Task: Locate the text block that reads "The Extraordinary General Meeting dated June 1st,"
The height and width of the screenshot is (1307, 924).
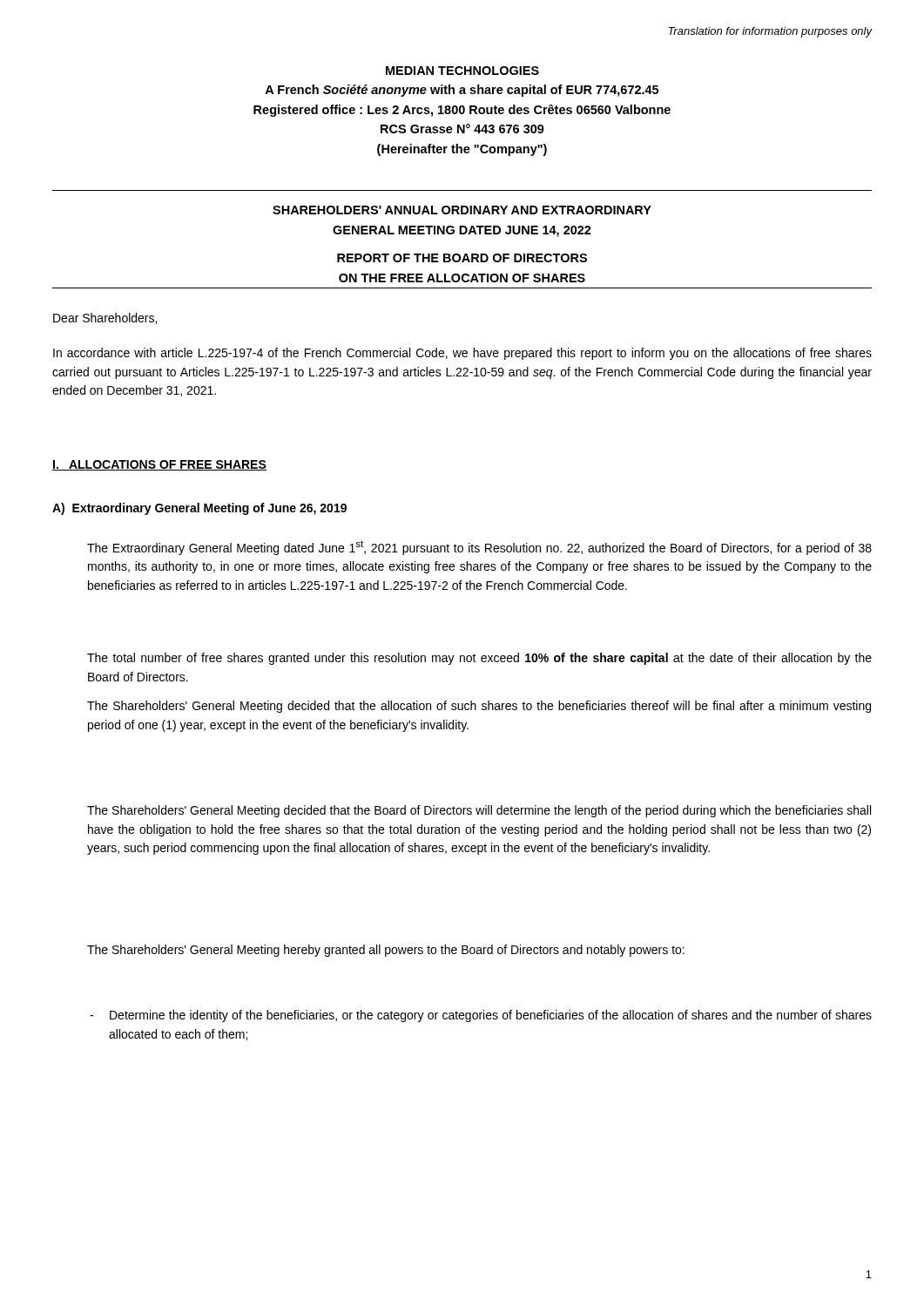Action: click(479, 565)
